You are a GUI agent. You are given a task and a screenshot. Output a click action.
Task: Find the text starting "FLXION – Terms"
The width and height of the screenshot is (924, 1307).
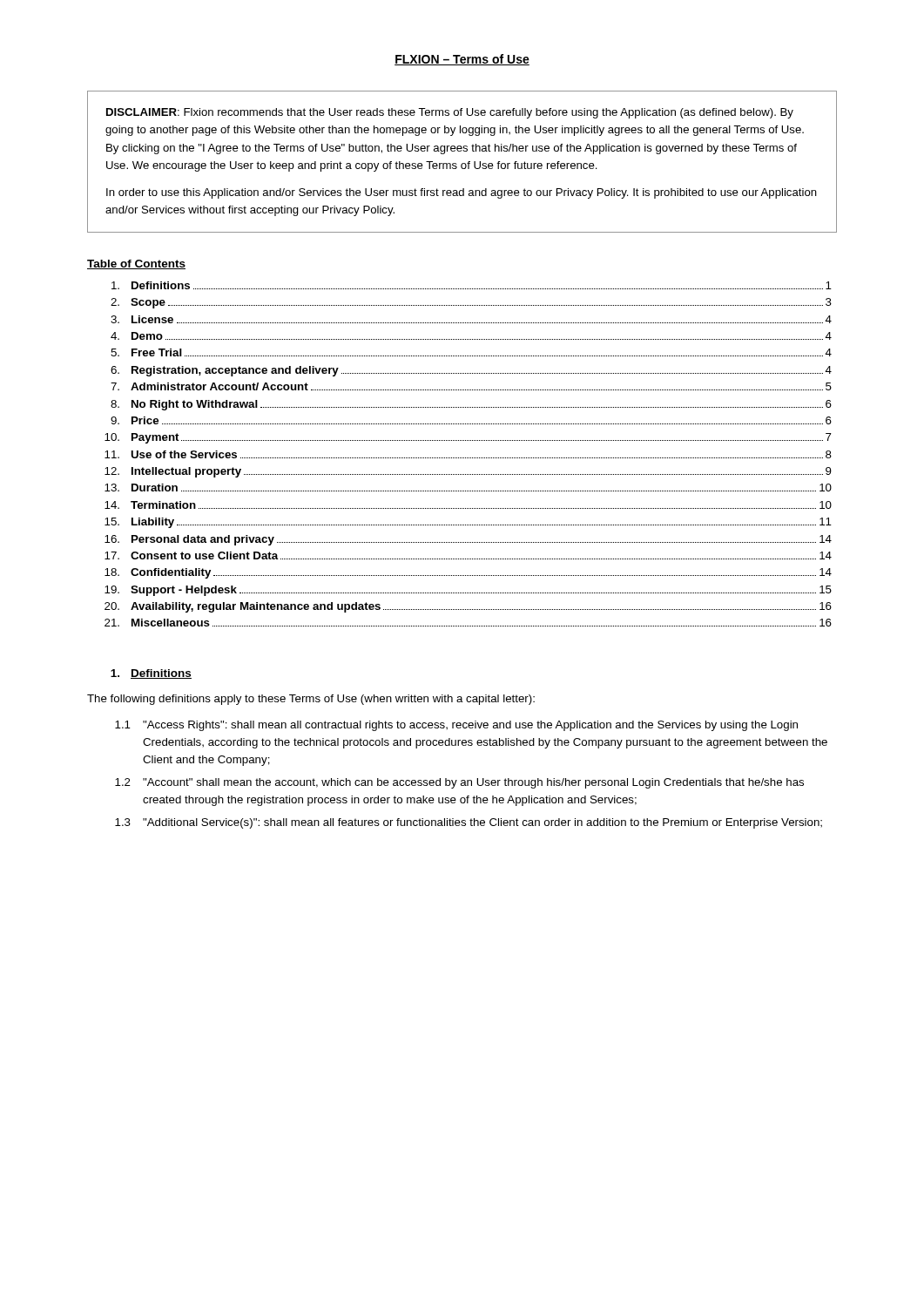pyautogui.click(x=462, y=59)
